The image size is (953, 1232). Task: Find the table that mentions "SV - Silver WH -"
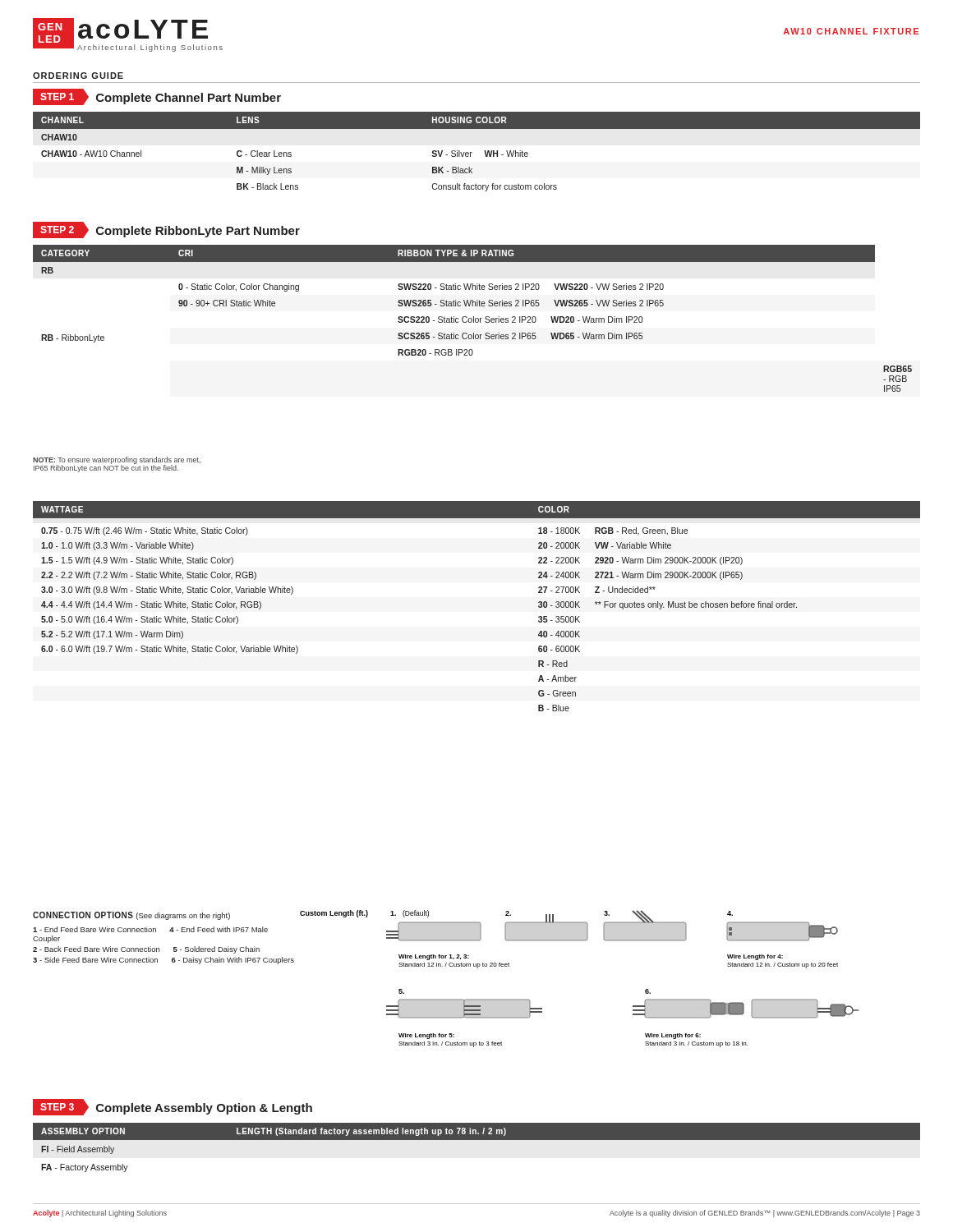(476, 153)
